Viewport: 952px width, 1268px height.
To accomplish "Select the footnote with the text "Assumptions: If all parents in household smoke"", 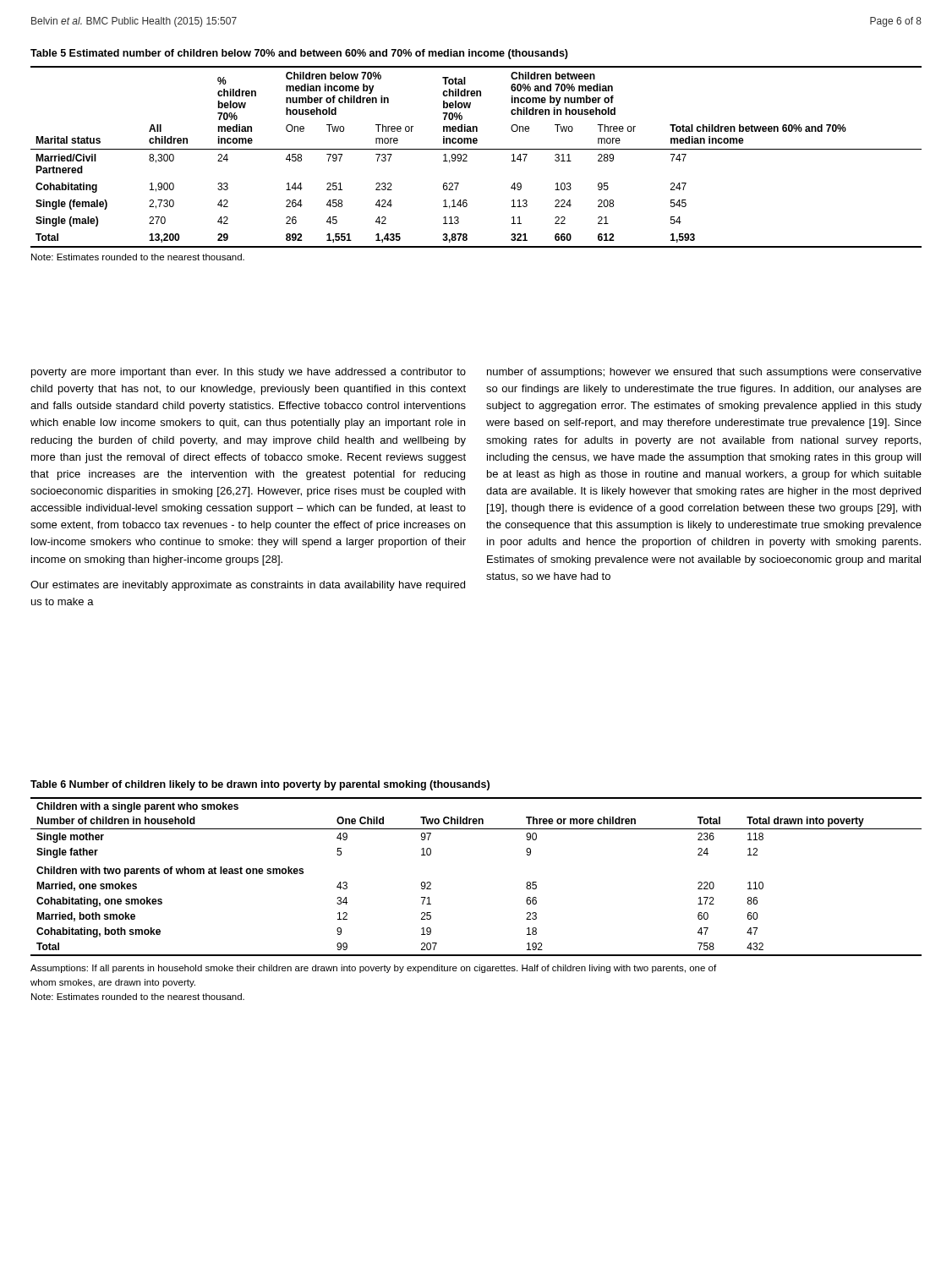I will (x=373, y=982).
